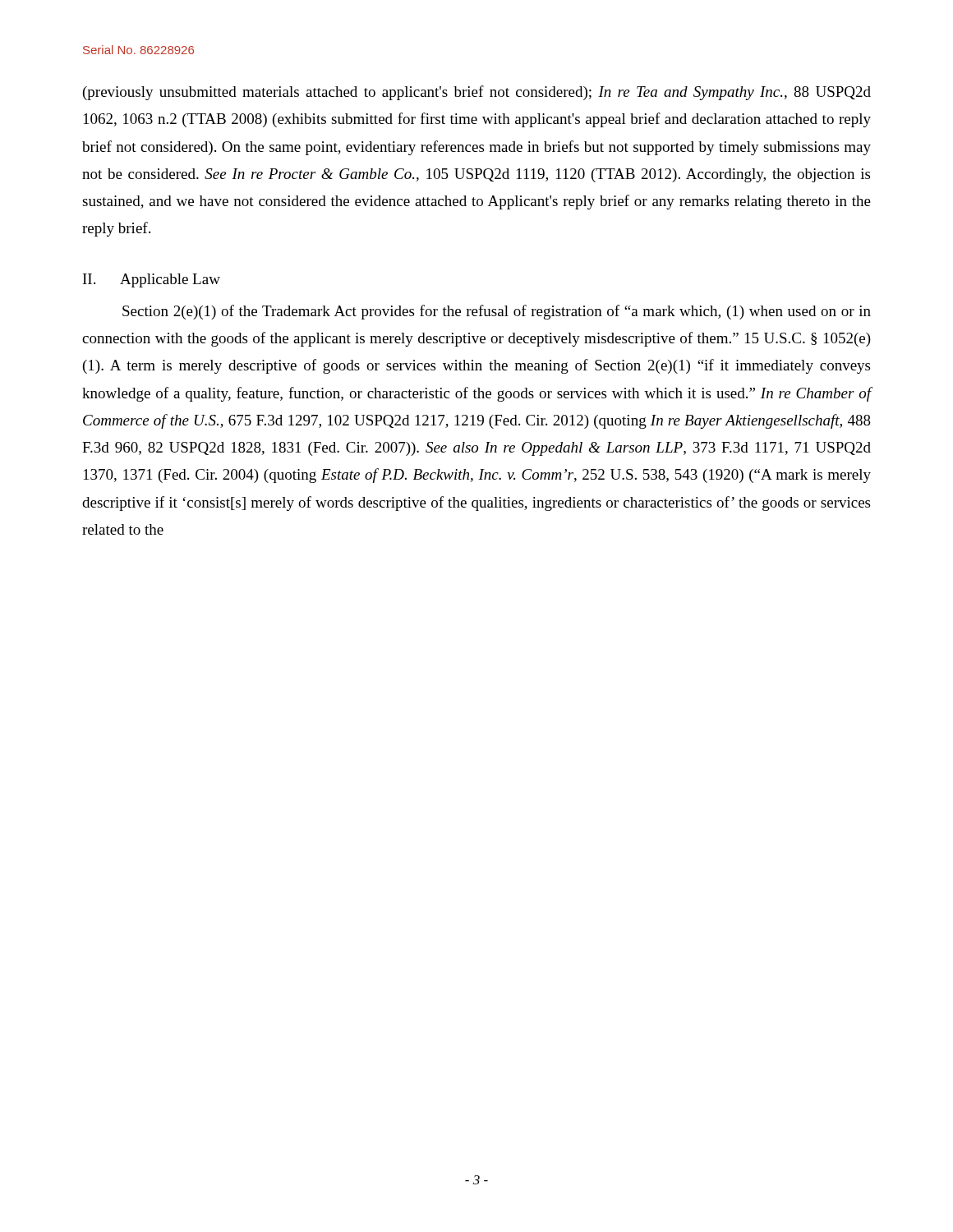Viewport: 953px width, 1232px height.
Task: Select the text block with the text "(previously unsubmitted materials attached to applicant's brief"
Action: click(476, 310)
